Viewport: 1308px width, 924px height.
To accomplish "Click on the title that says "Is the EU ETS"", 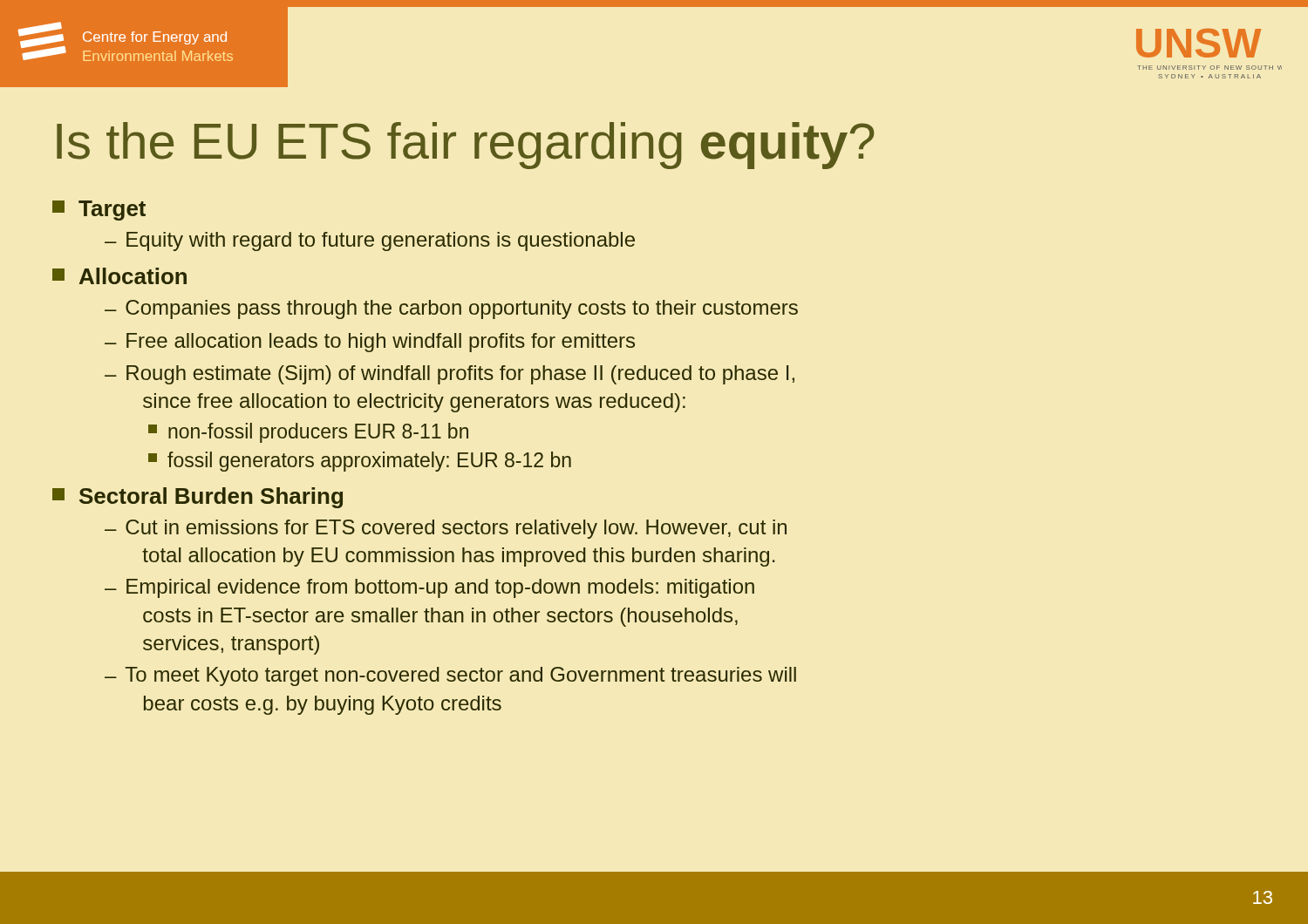I will coord(650,141).
